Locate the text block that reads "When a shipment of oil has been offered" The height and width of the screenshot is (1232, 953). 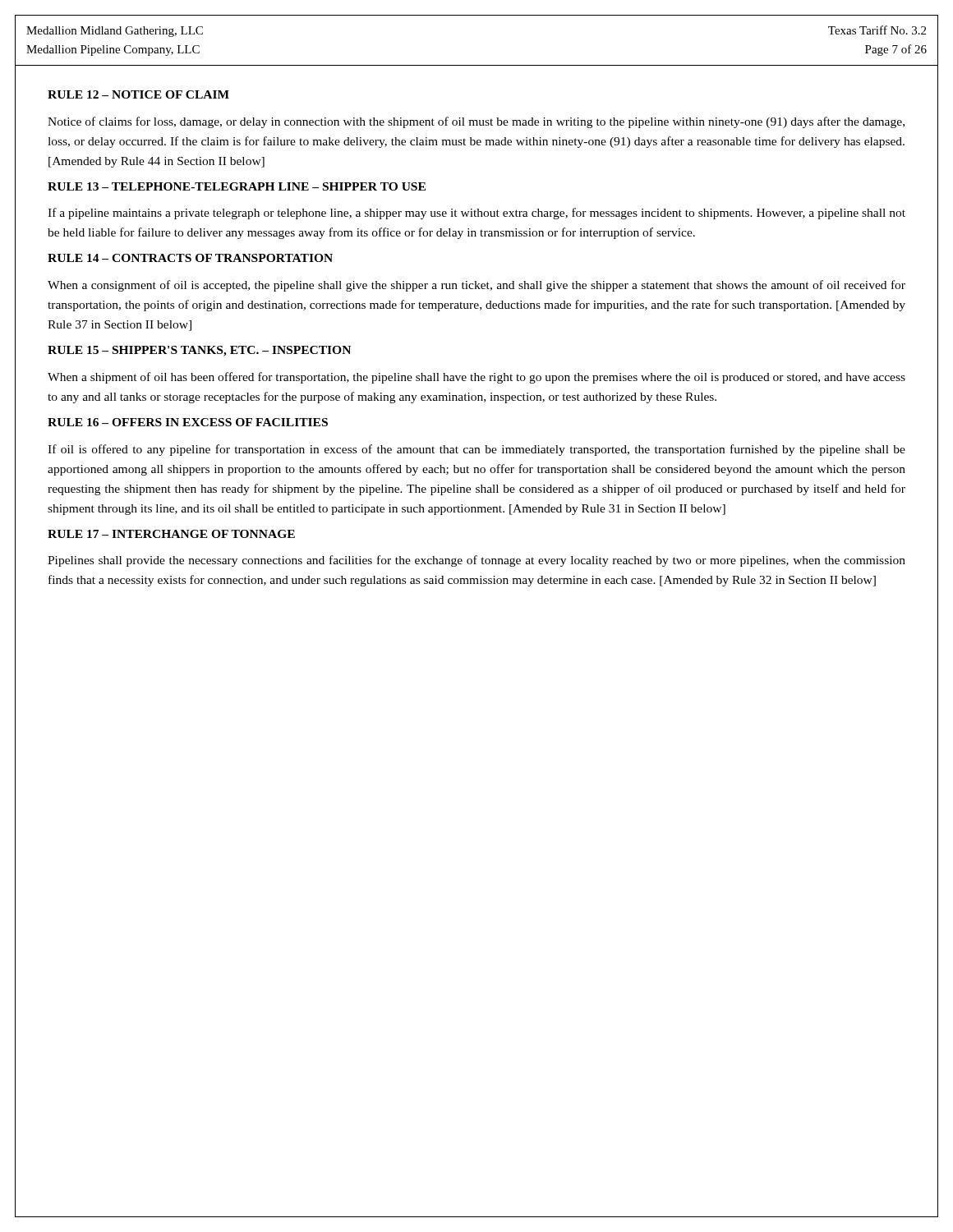click(476, 386)
